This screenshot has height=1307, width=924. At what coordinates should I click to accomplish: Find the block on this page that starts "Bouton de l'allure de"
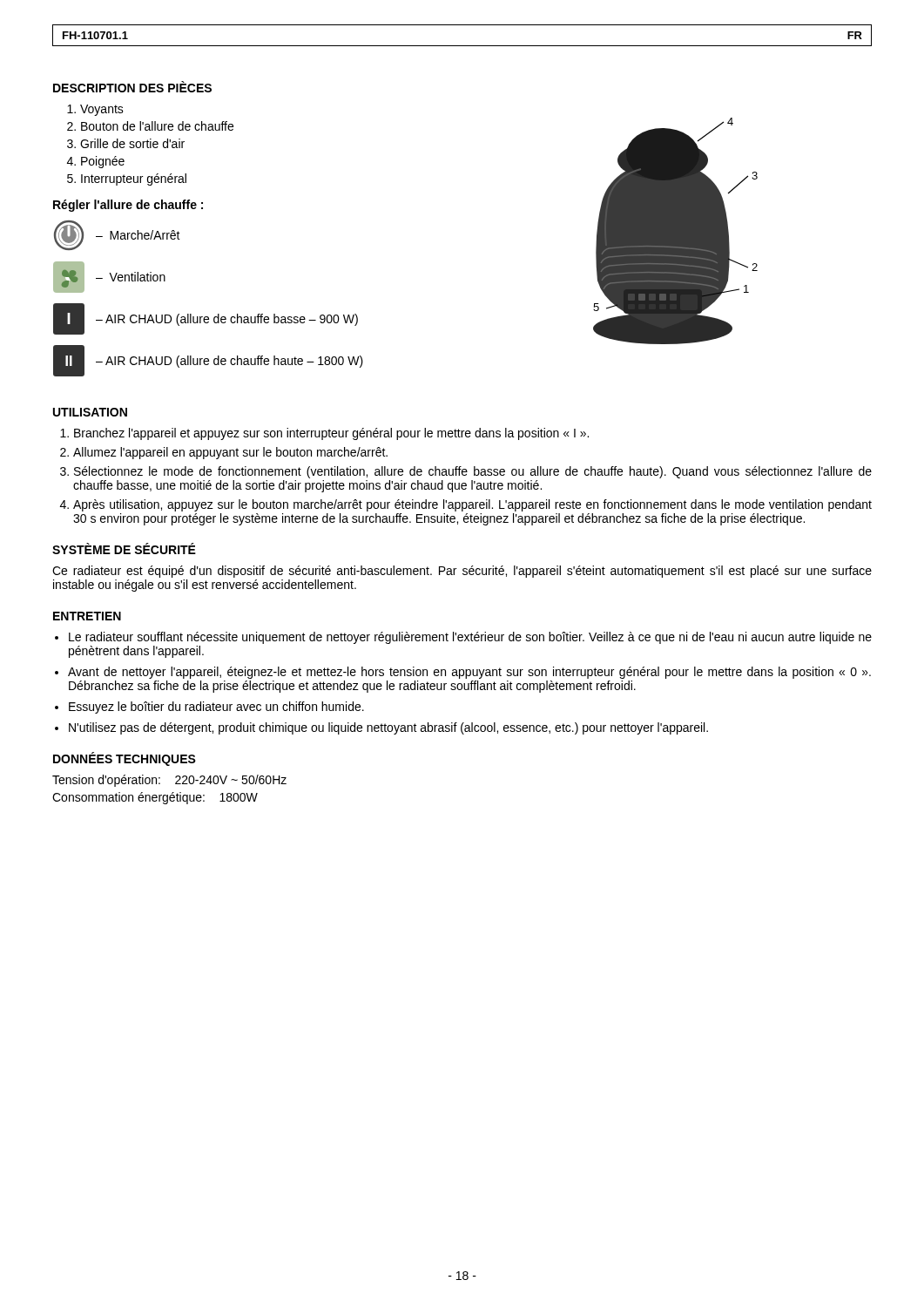pyautogui.click(x=157, y=126)
